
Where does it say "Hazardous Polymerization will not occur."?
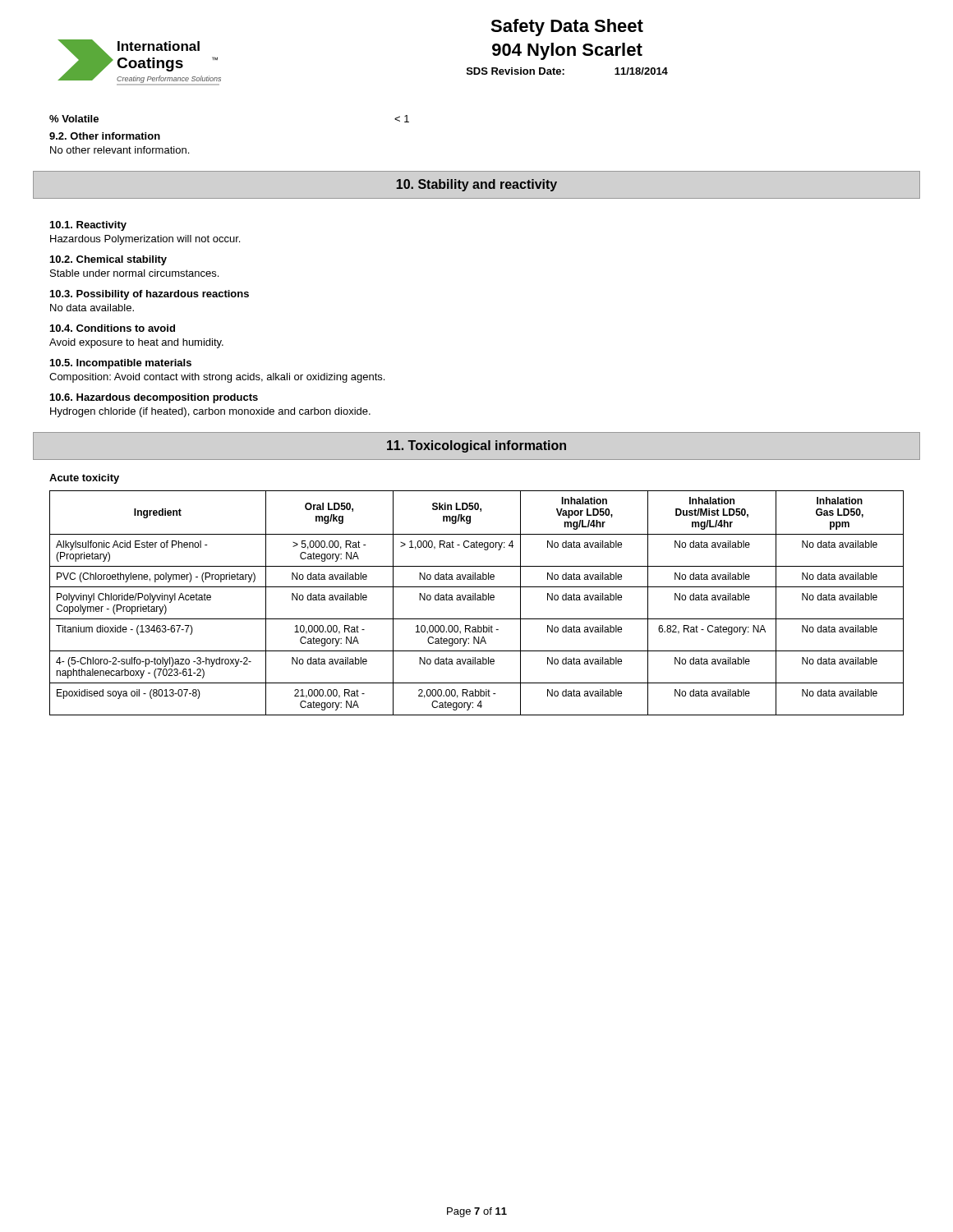point(145,239)
